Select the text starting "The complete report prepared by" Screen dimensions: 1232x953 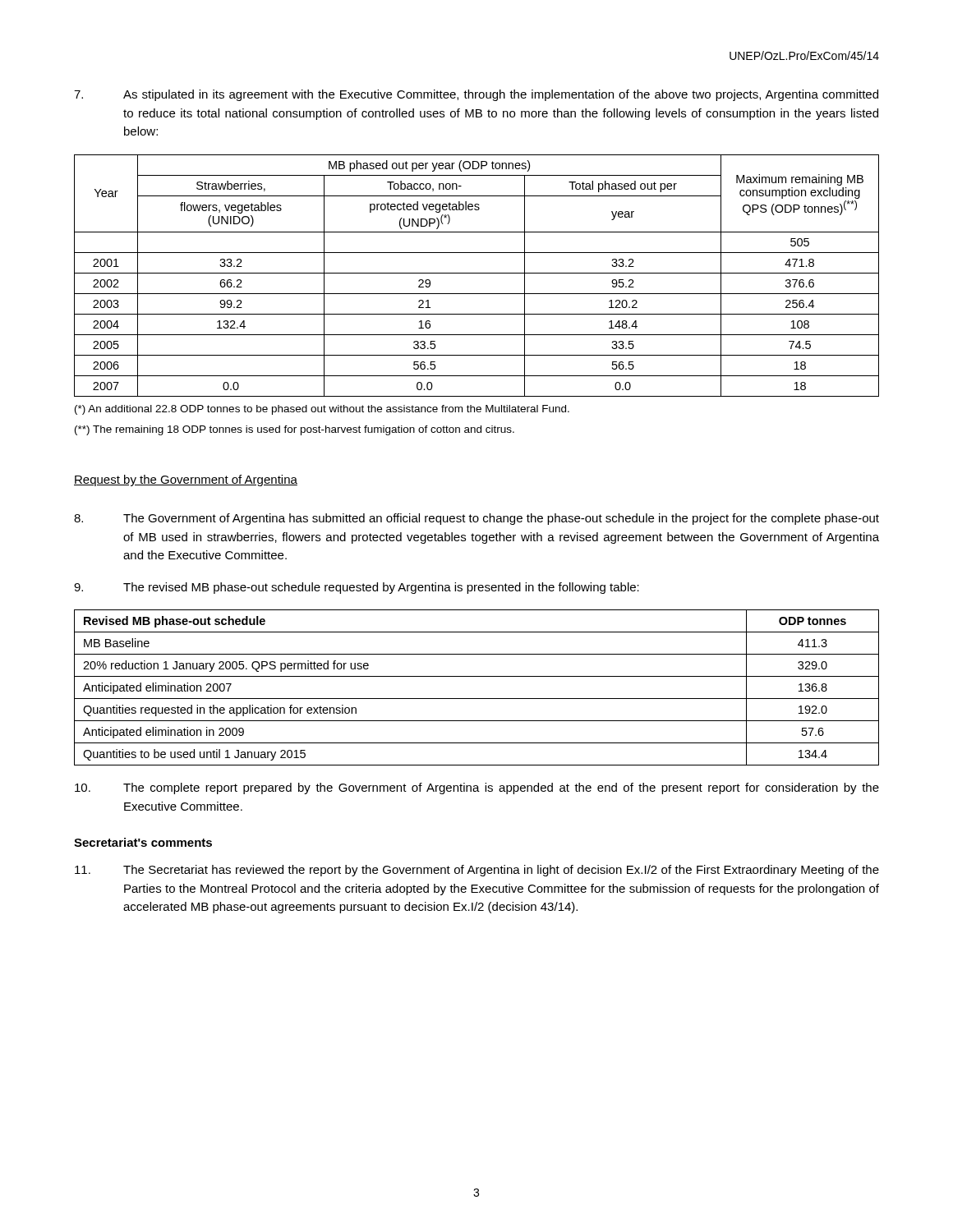[476, 797]
